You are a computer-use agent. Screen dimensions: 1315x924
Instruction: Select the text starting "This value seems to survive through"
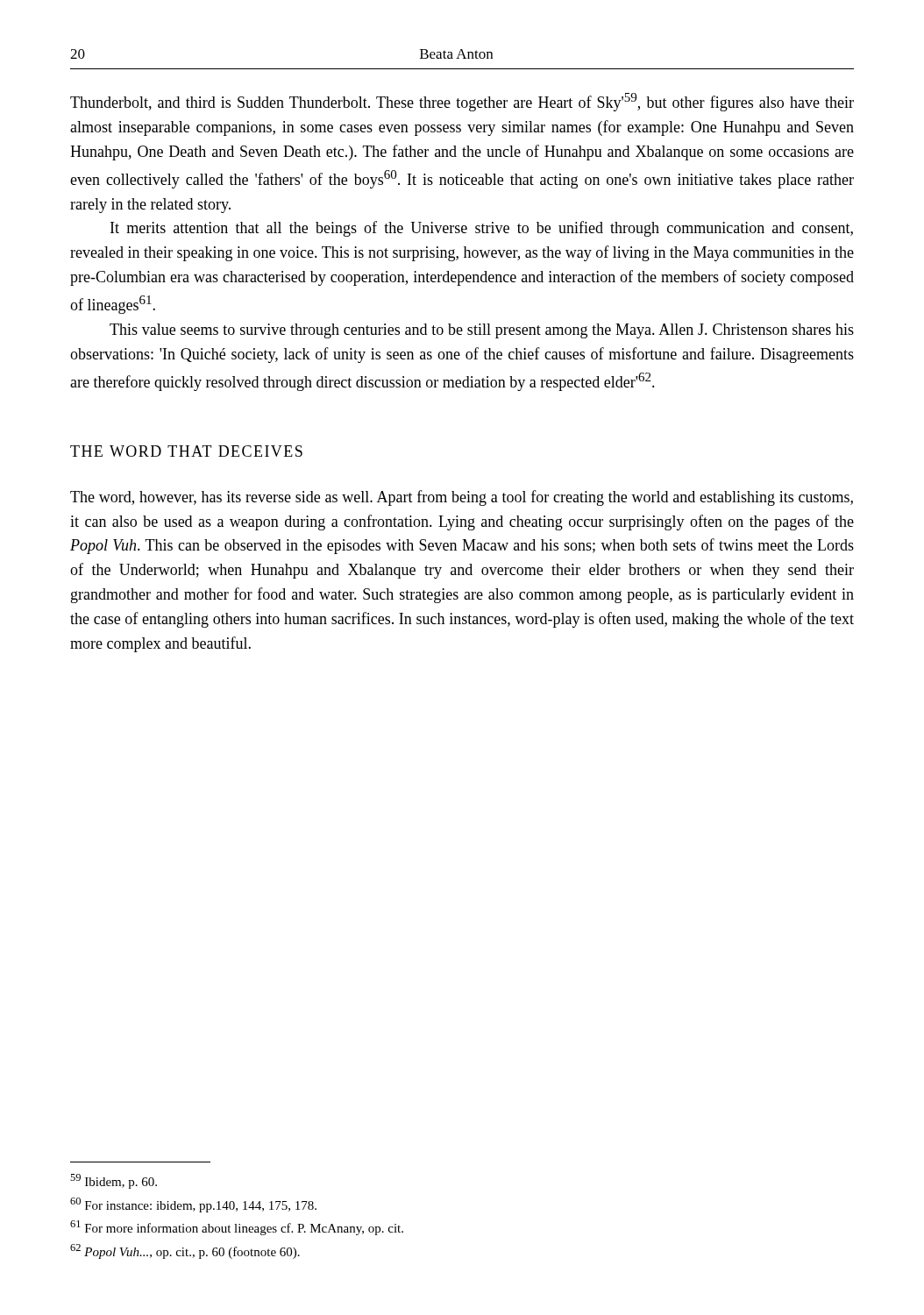[x=462, y=357]
